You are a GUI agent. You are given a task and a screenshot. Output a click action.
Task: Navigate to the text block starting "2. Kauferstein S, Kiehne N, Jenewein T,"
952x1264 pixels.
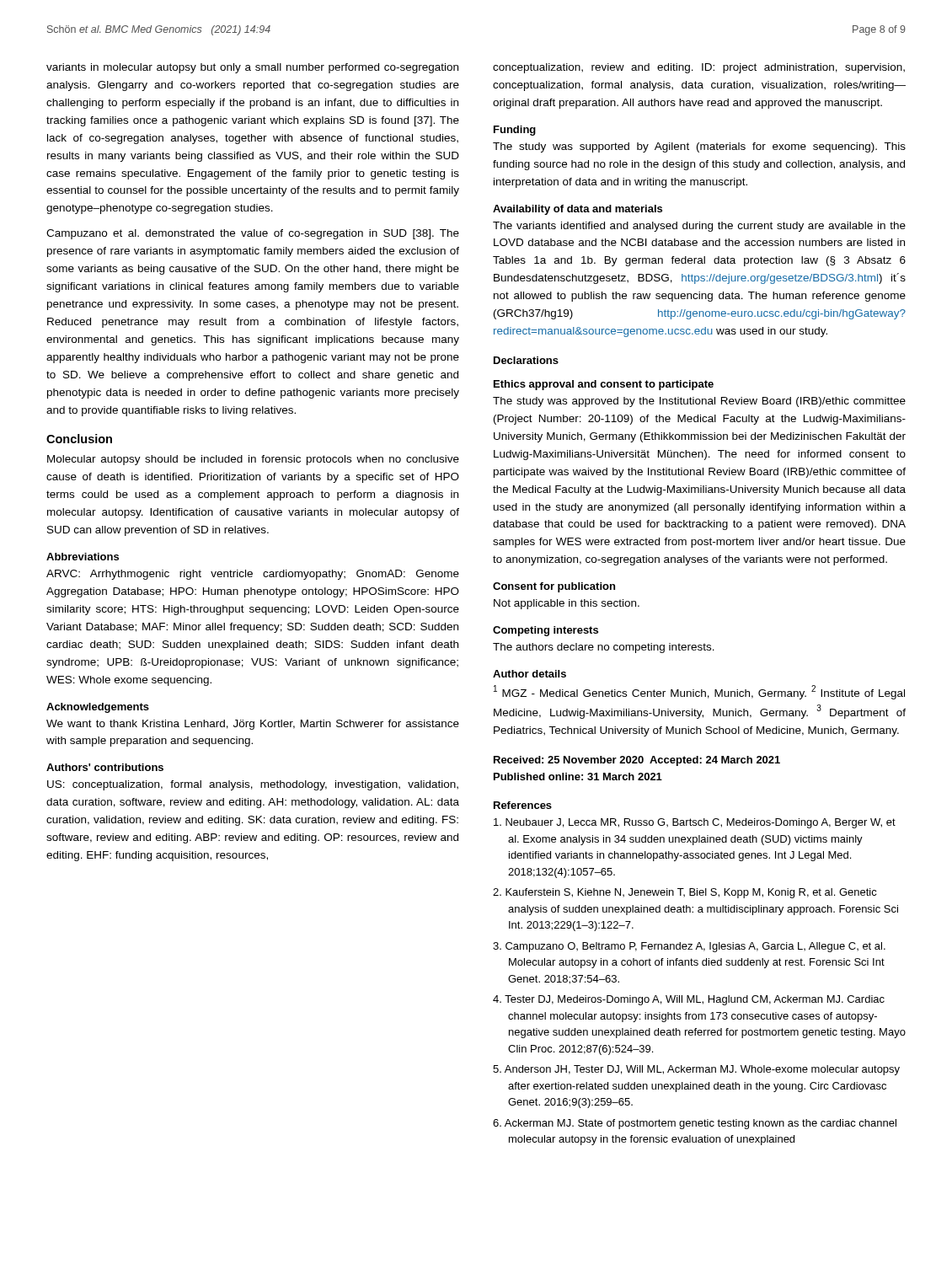coord(696,908)
